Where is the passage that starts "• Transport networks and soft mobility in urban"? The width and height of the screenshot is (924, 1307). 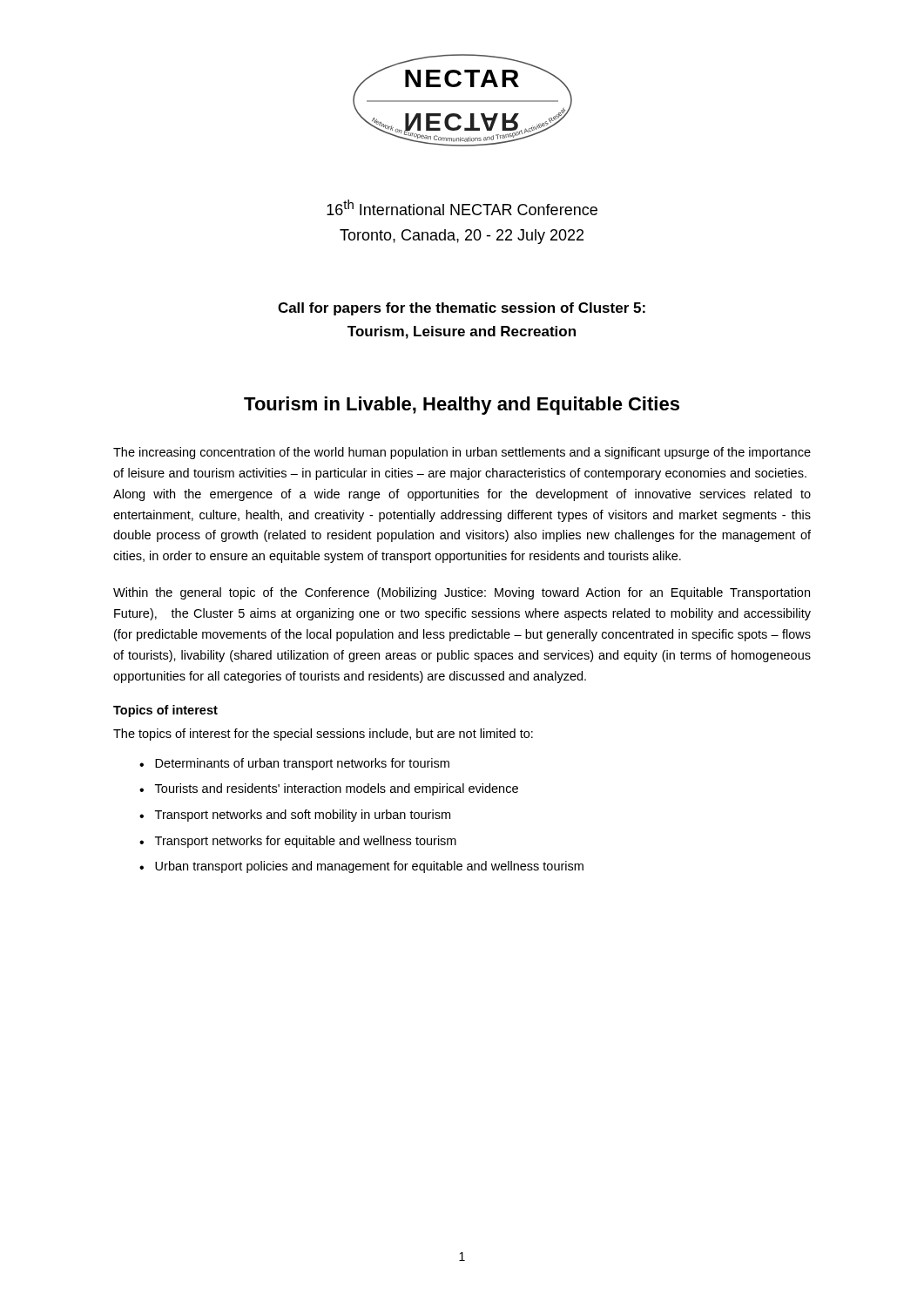pyautogui.click(x=295, y=816)
